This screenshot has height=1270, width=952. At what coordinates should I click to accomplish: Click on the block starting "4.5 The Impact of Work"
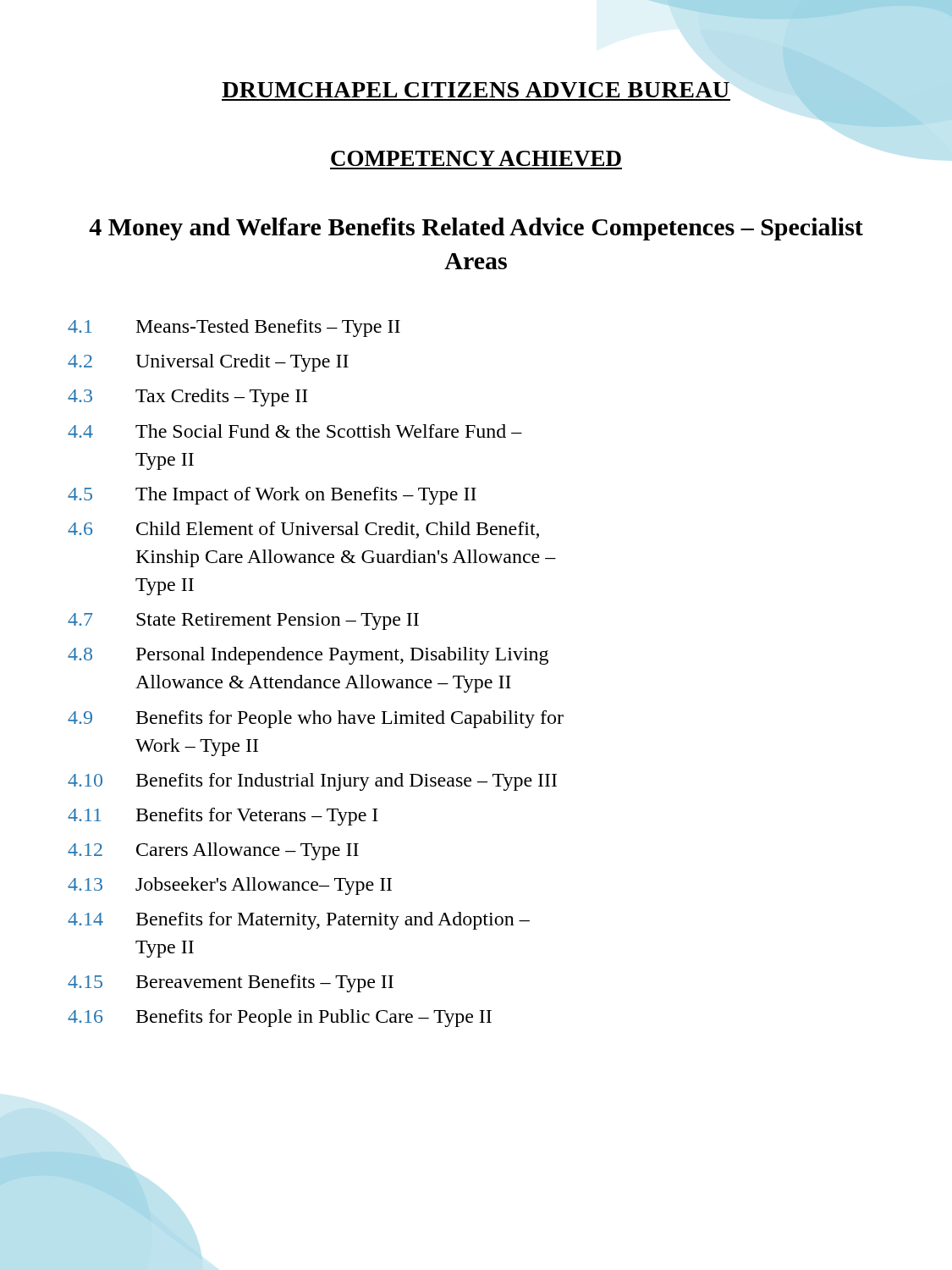pos(484,494)
